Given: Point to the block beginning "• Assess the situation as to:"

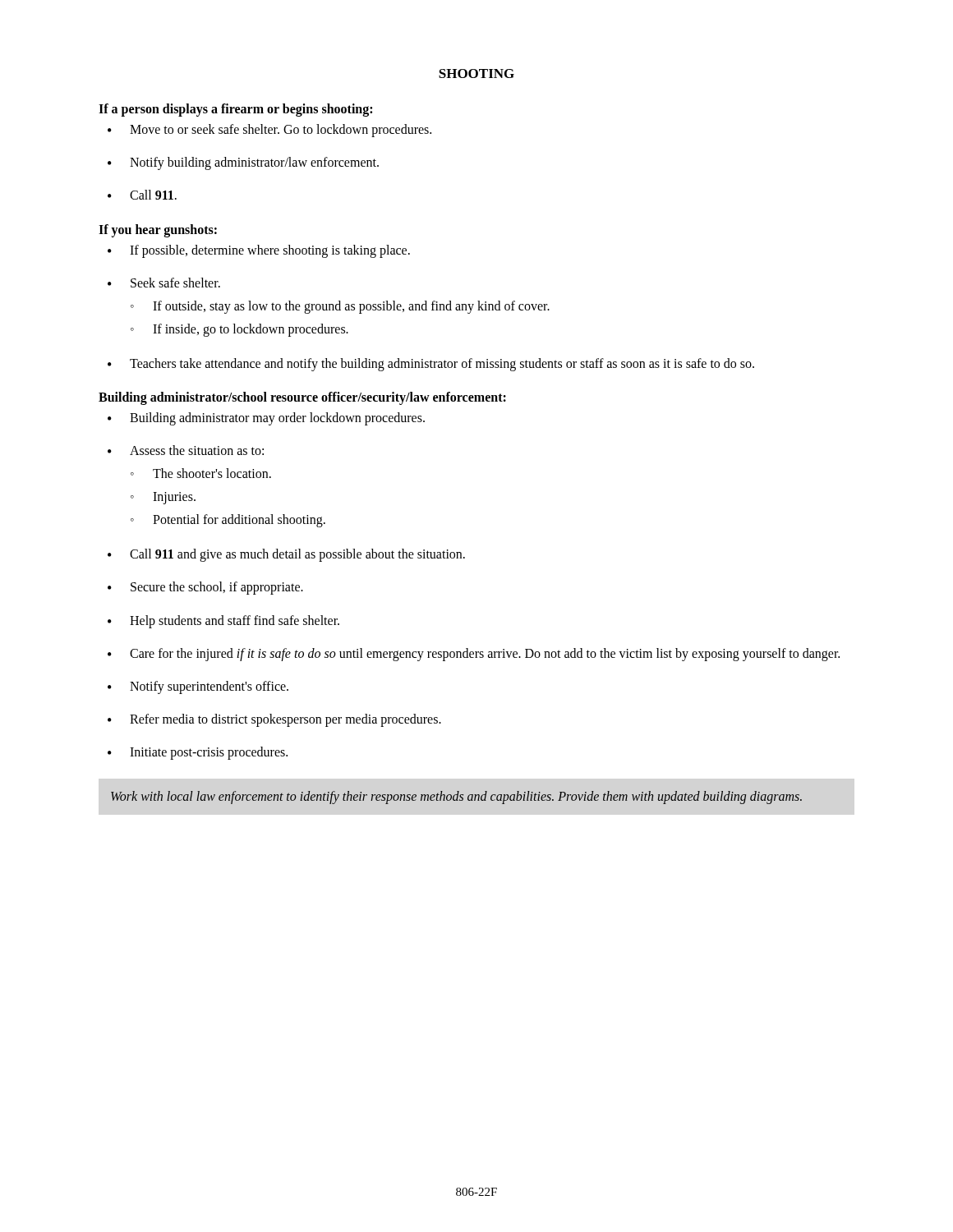Looking at the screenshot, I should tap(186, 450).
